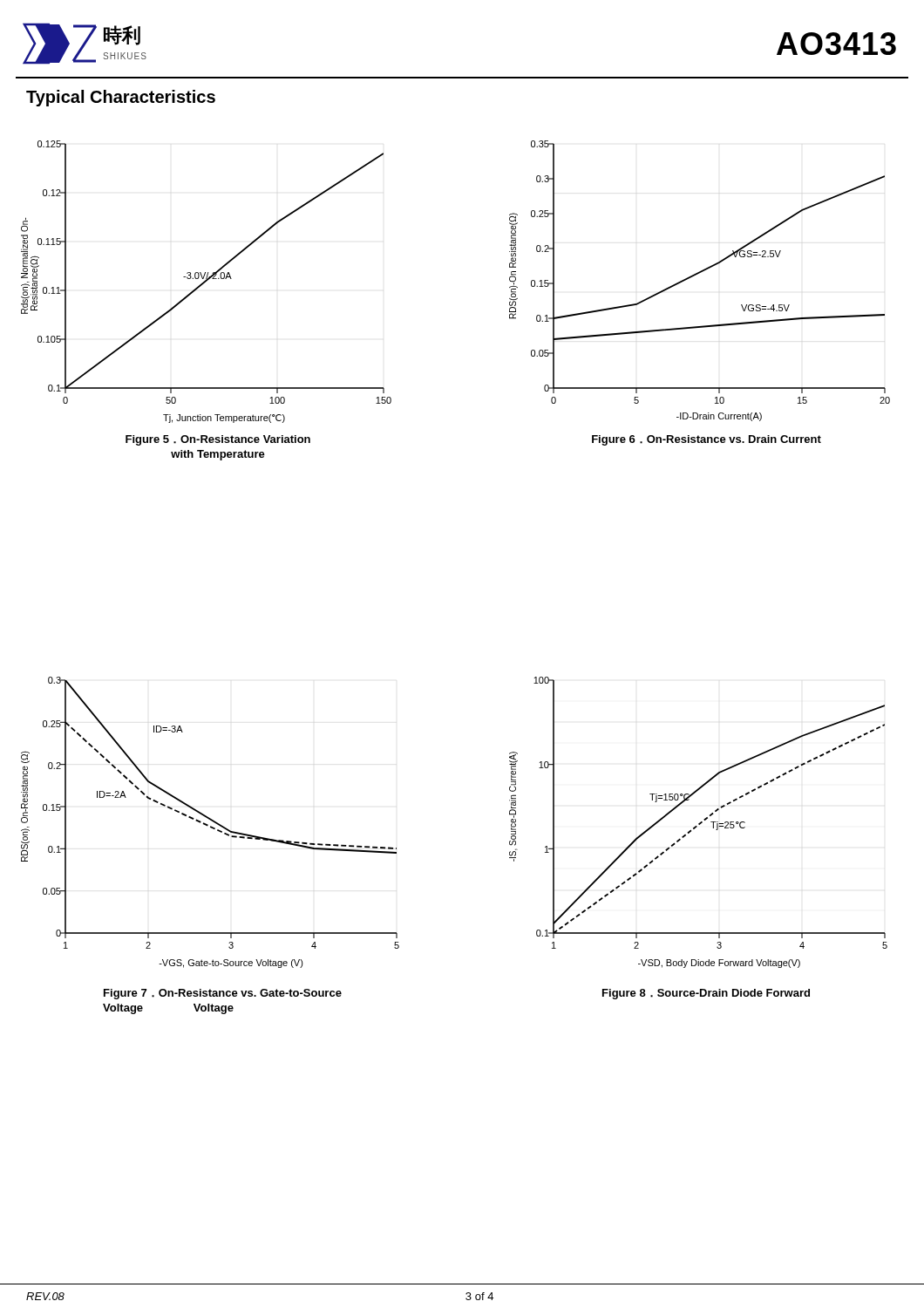Select the passage starting "Figure 7．On-Resistance vs."
Viewport: 924px width, 1308px height.
222,1000
